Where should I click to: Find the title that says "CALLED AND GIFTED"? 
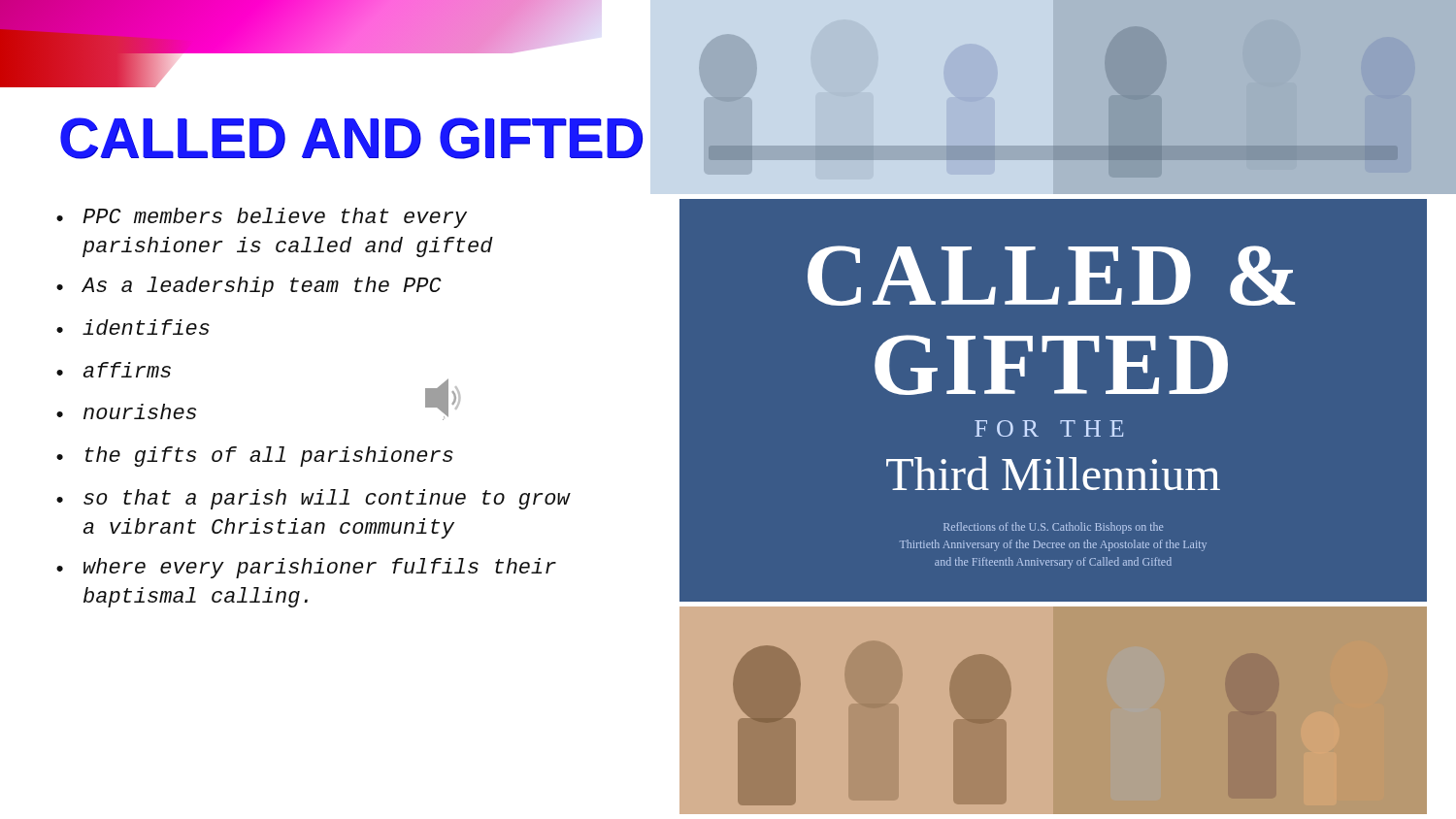320,138
